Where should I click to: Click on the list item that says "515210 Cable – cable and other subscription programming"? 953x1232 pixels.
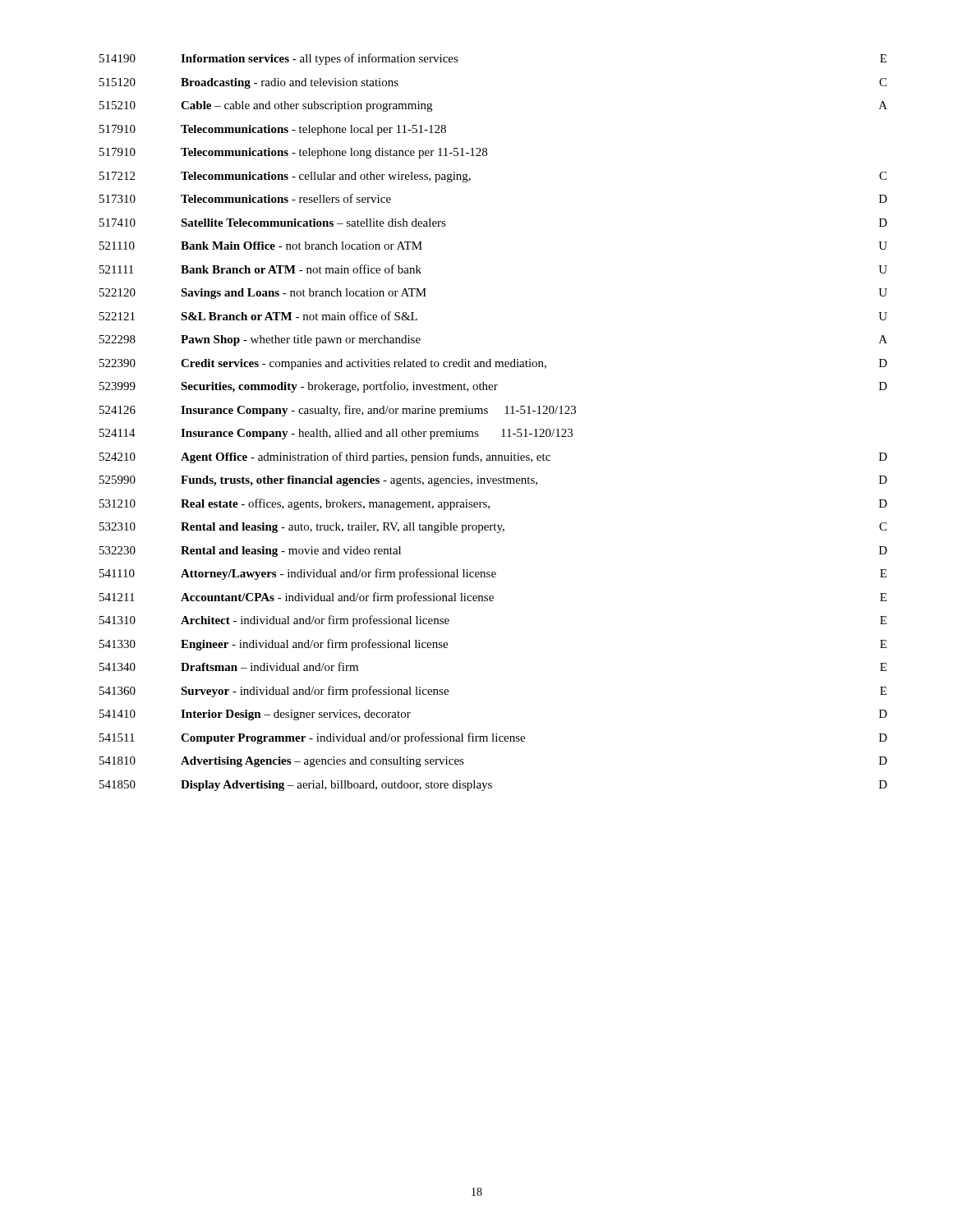(x=120, y=106)
